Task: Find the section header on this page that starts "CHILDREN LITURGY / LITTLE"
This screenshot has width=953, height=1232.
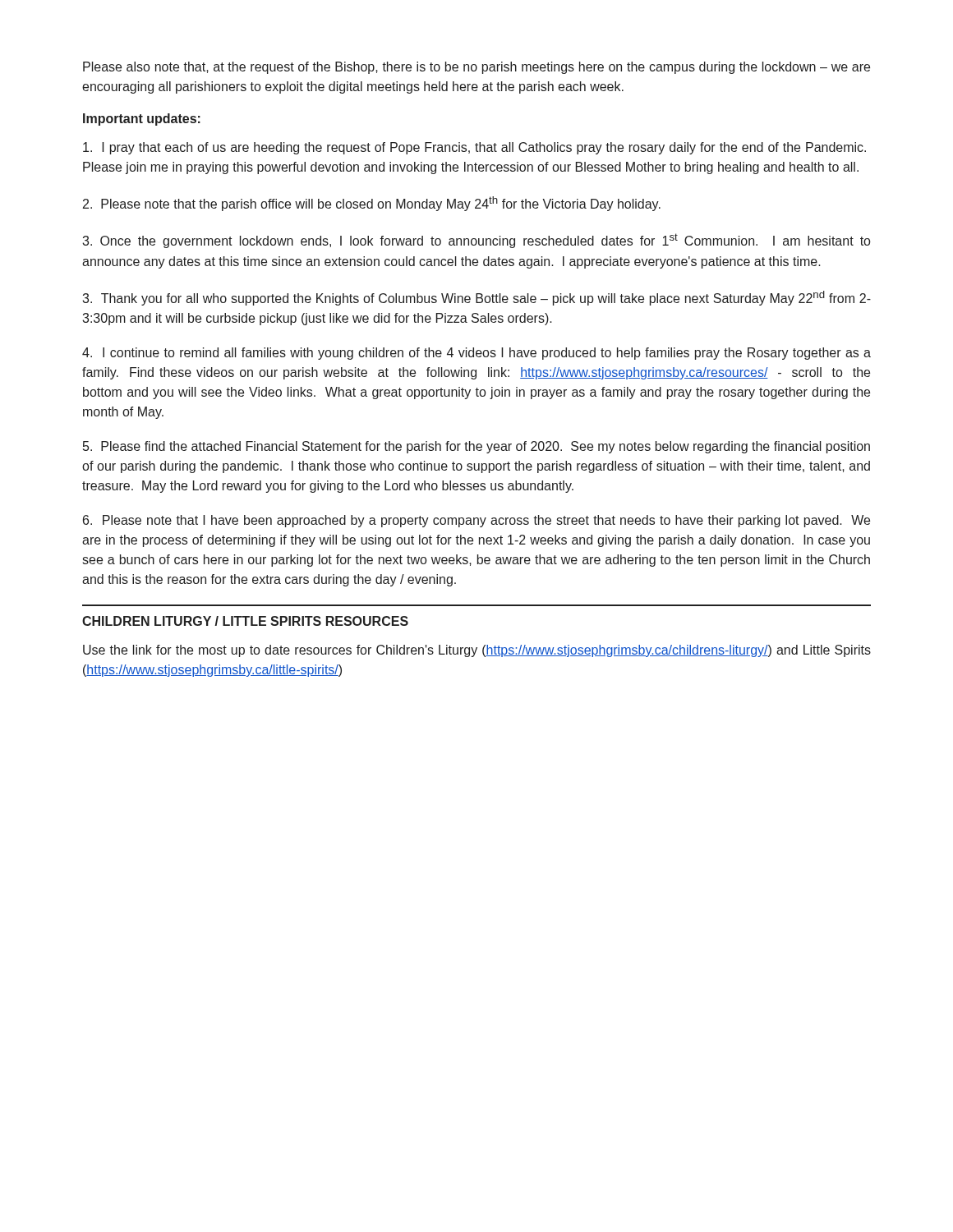Action: point(245,621)
